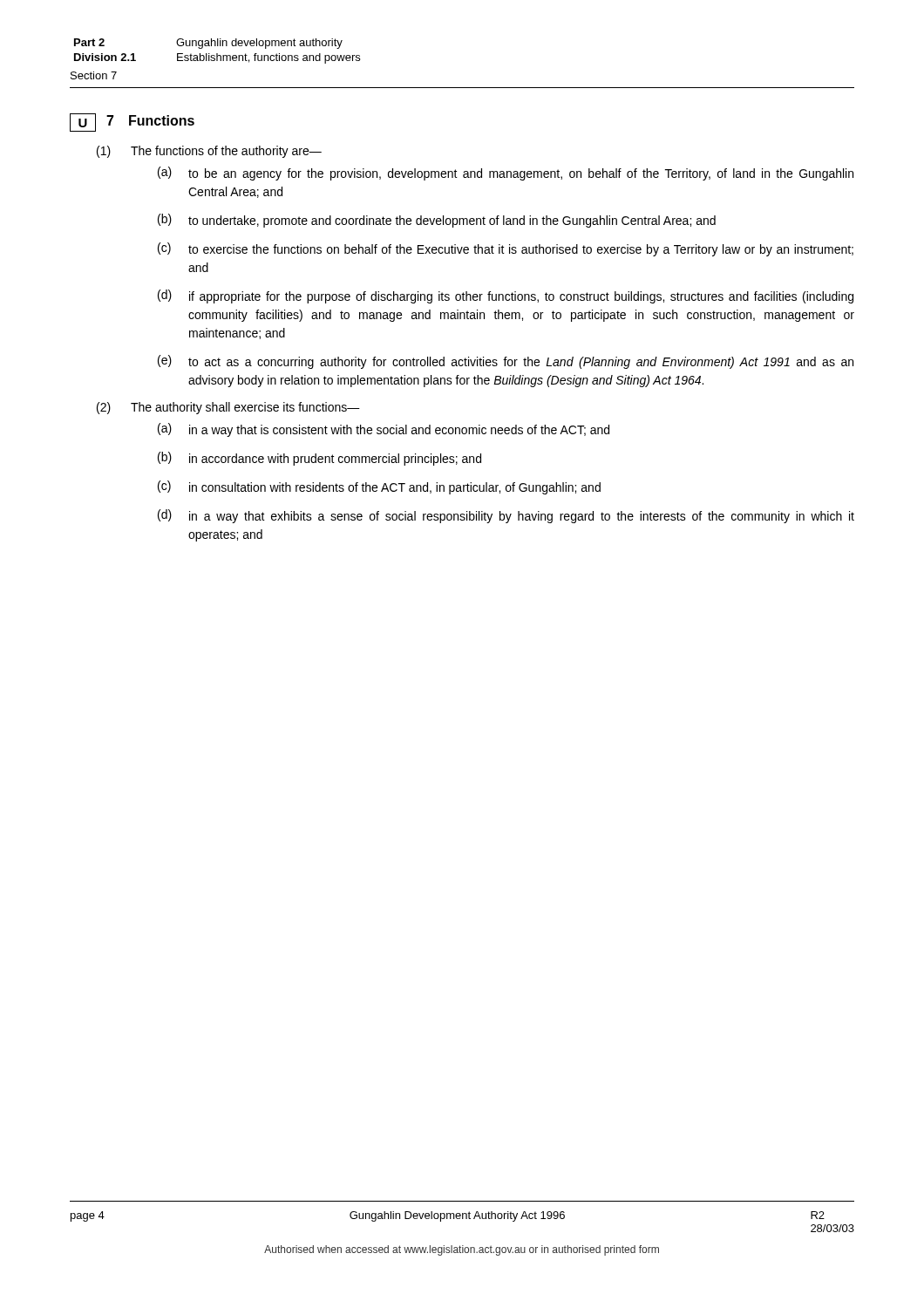This screenshot has height=1308, width=924.
Task: Where does it say "(2) The authority shall exercise its functions—"?
Action: point(228,408)
